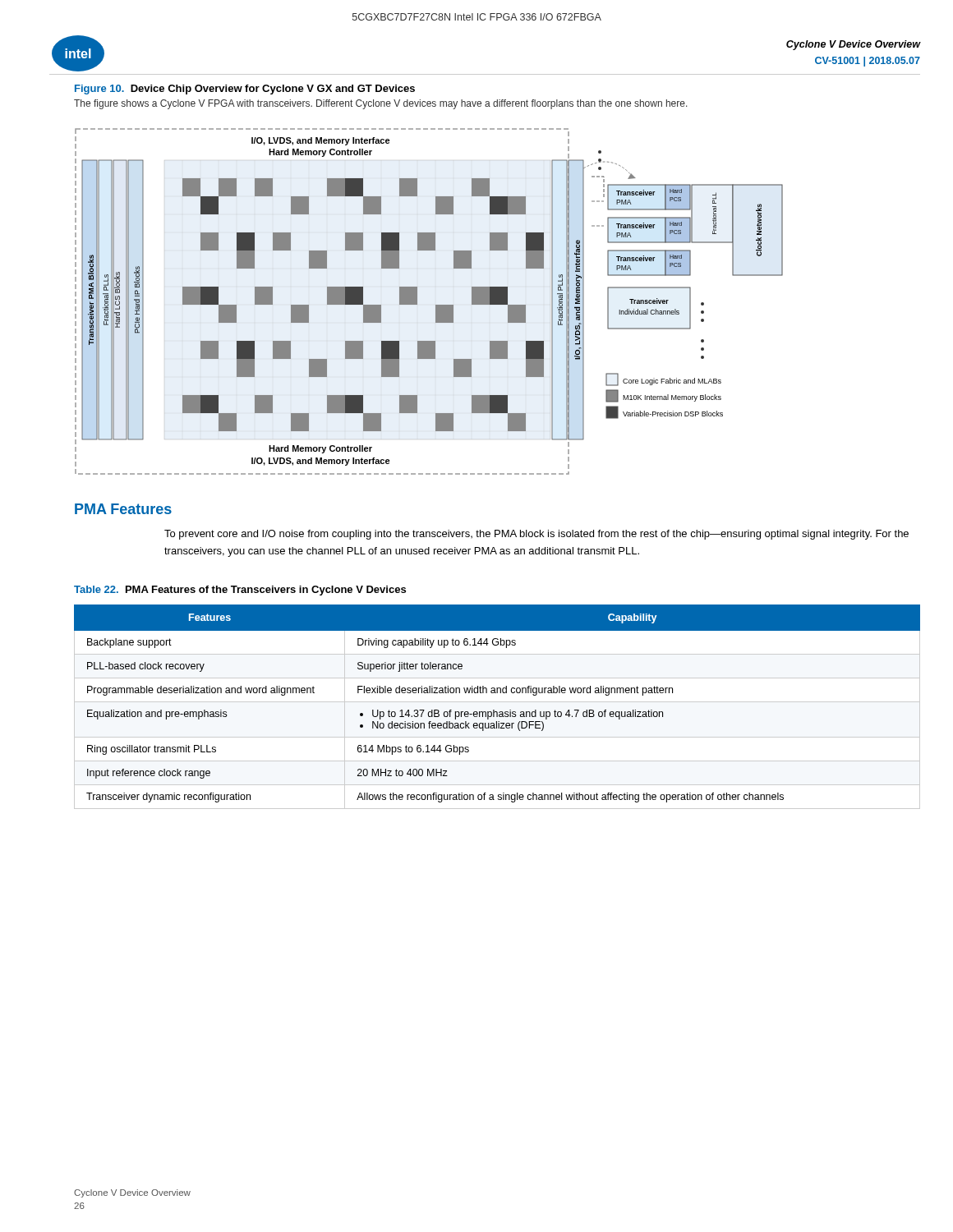Find "PMA Features" on this page

coord(123,509)
